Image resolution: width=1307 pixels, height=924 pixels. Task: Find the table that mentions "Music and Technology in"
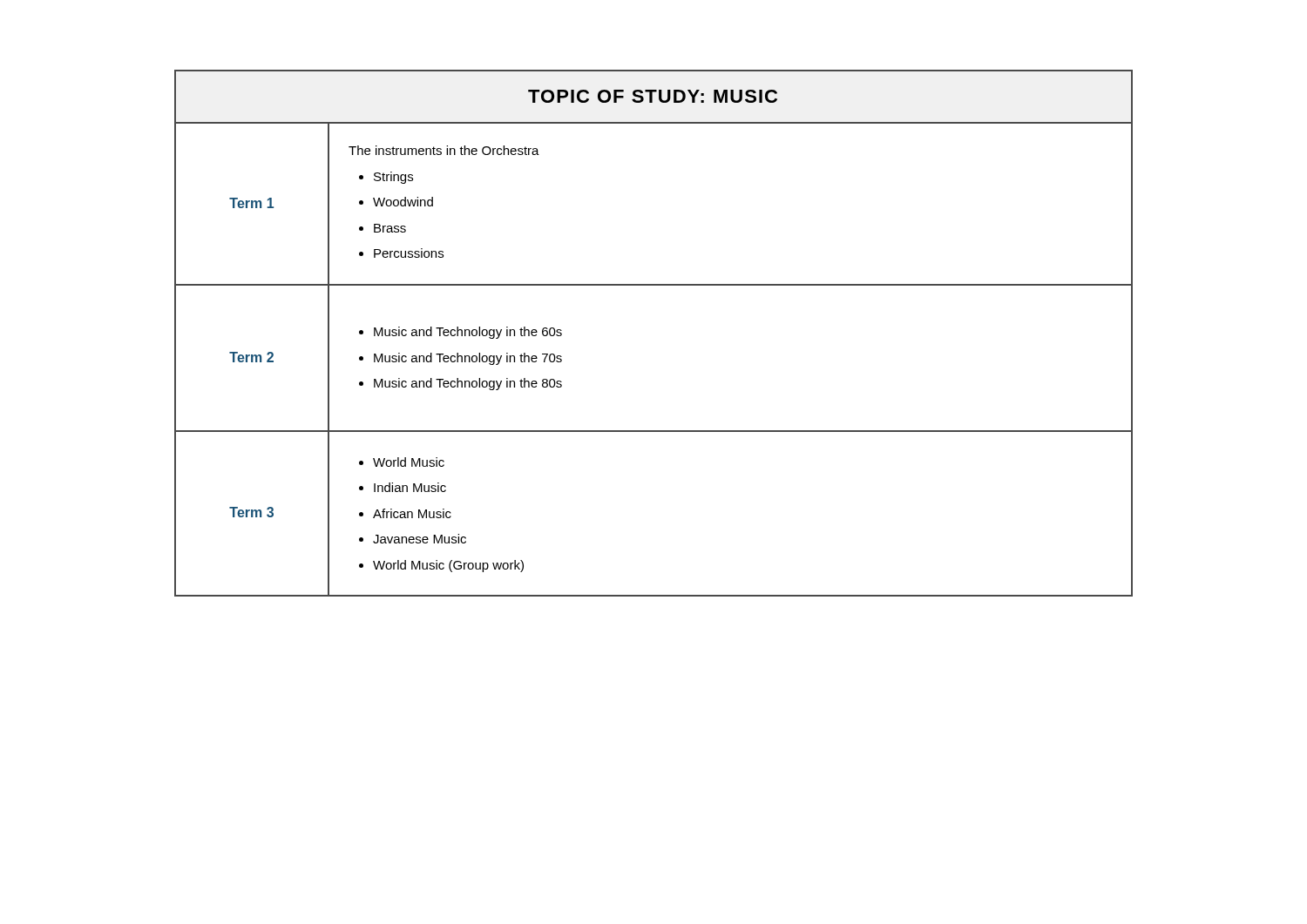pos(654,333)
